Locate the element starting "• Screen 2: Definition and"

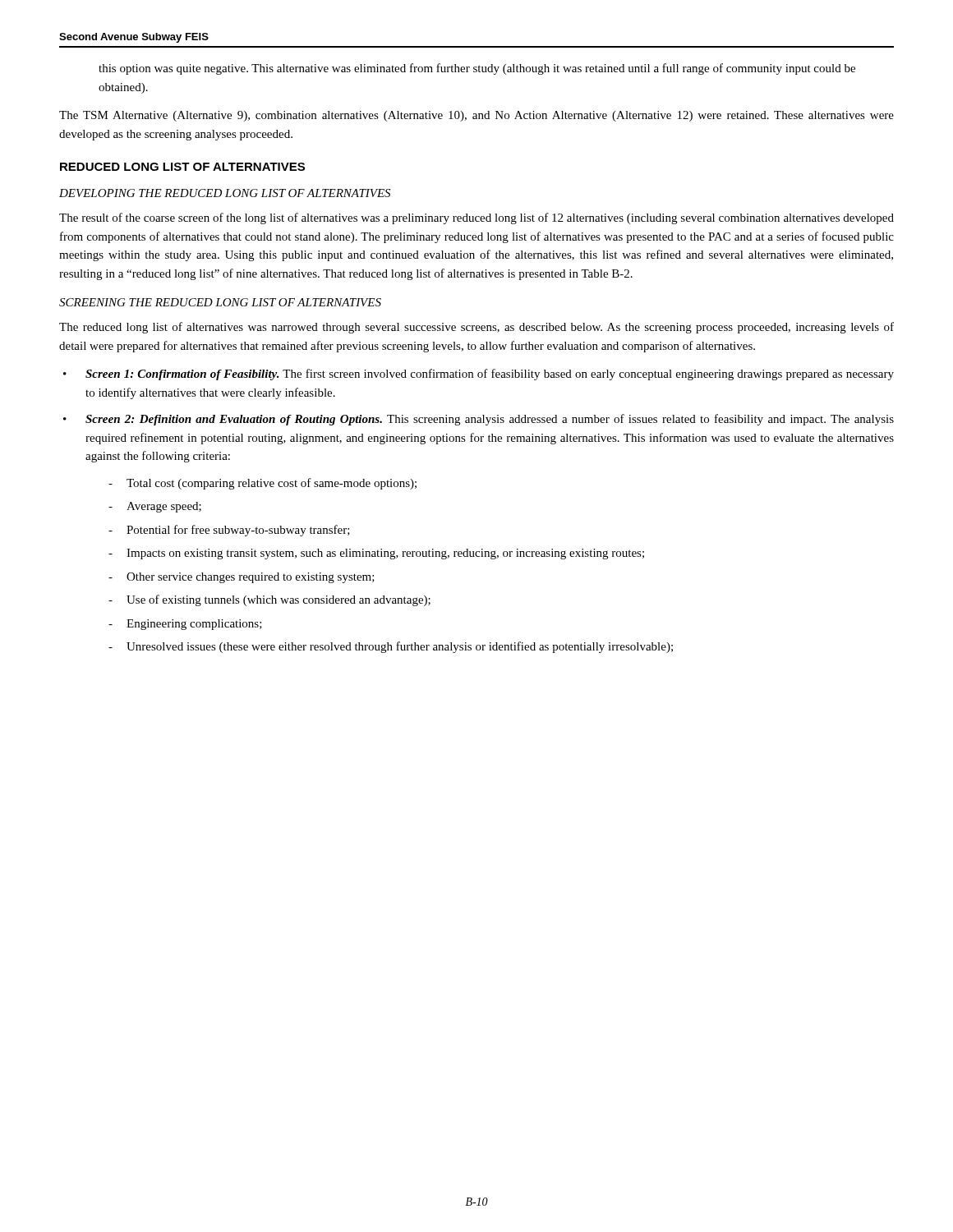pyautogui.click(x=476, y=438)
